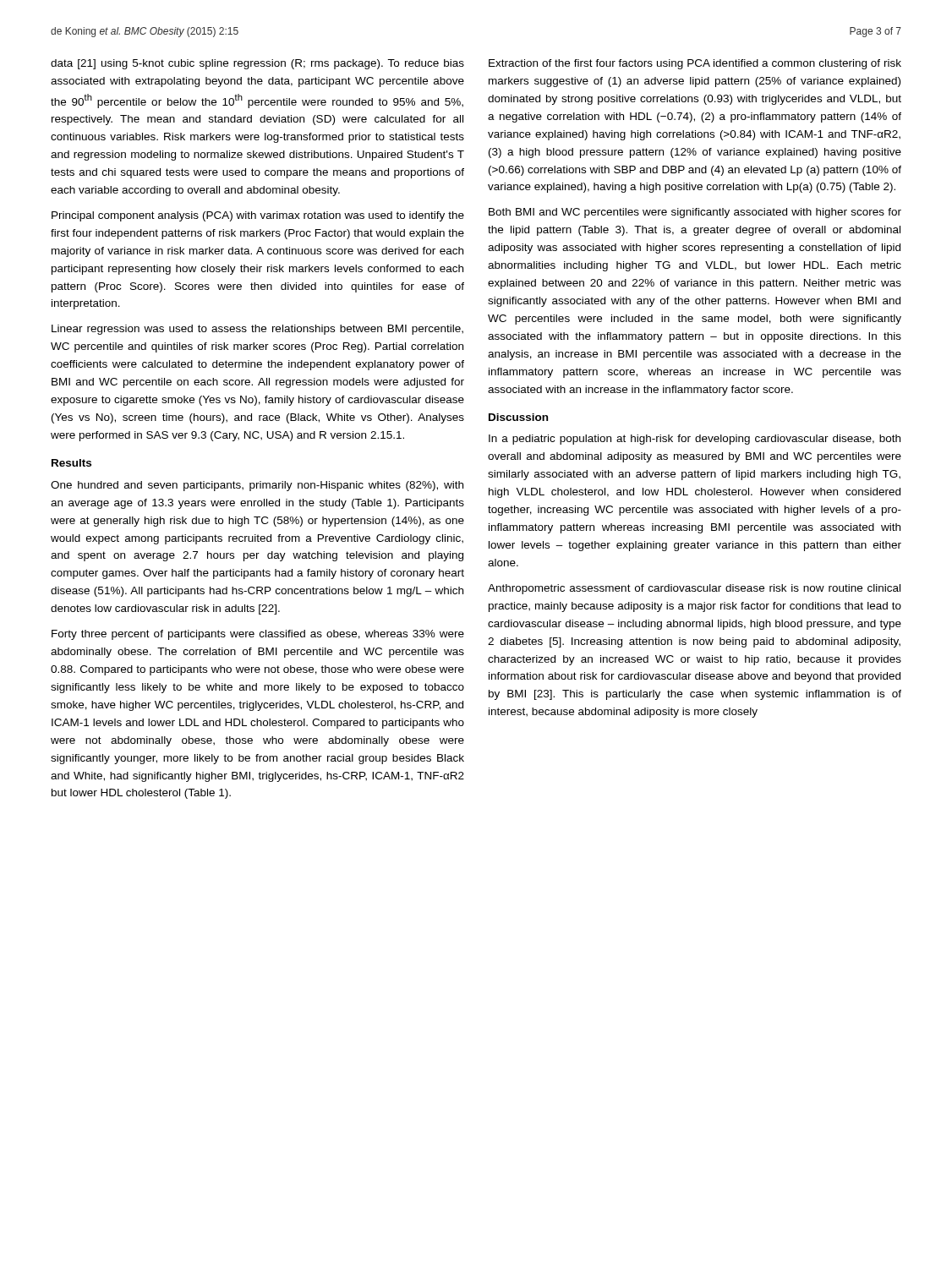The width and height of the screenshot is (952, 1268).
Task: Click on the text block containing "data [21] using 5-knot cubic"
Action: click(257, 127)
